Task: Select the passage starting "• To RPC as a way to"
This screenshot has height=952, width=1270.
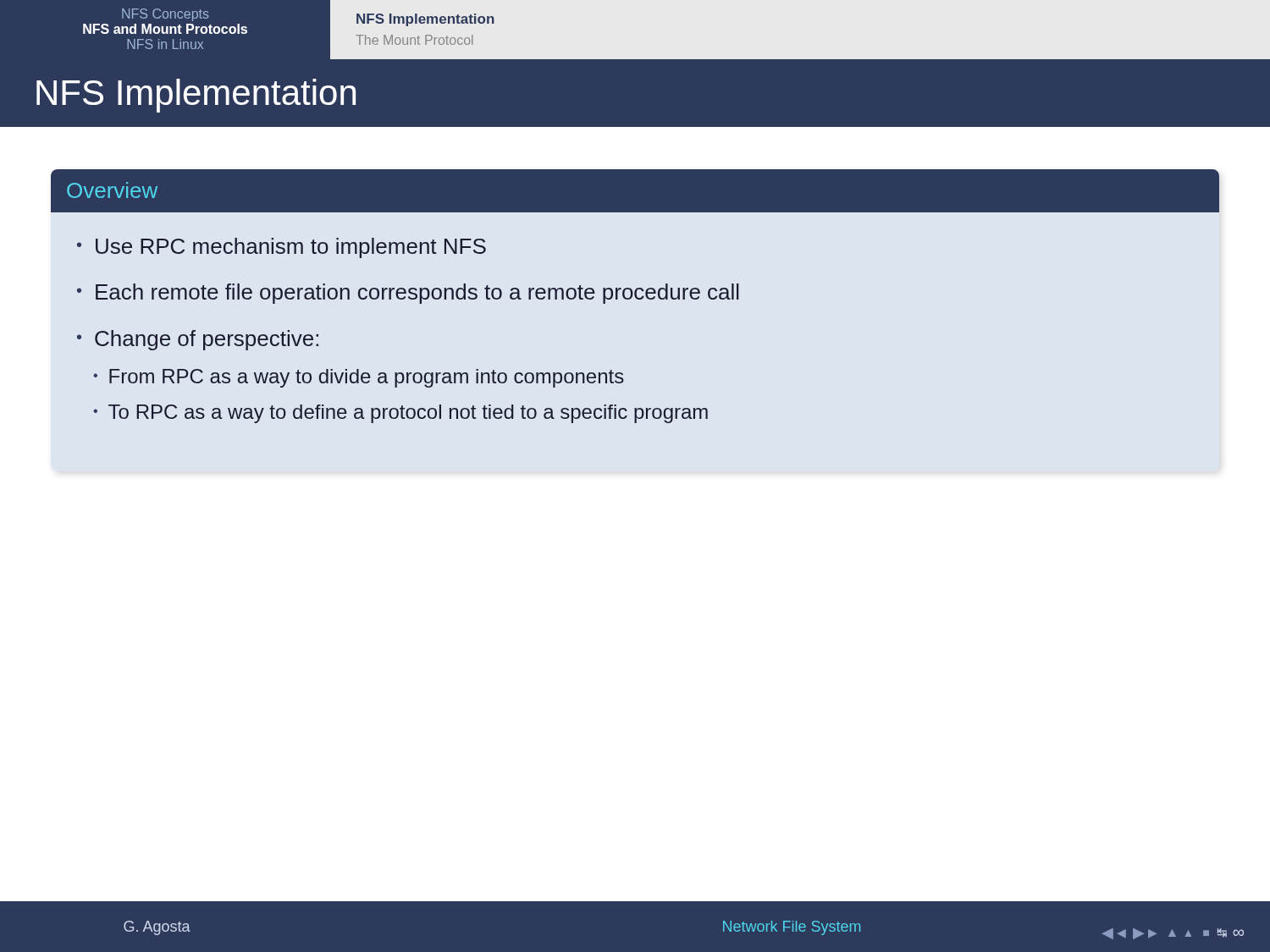Action: pos(401,412)
